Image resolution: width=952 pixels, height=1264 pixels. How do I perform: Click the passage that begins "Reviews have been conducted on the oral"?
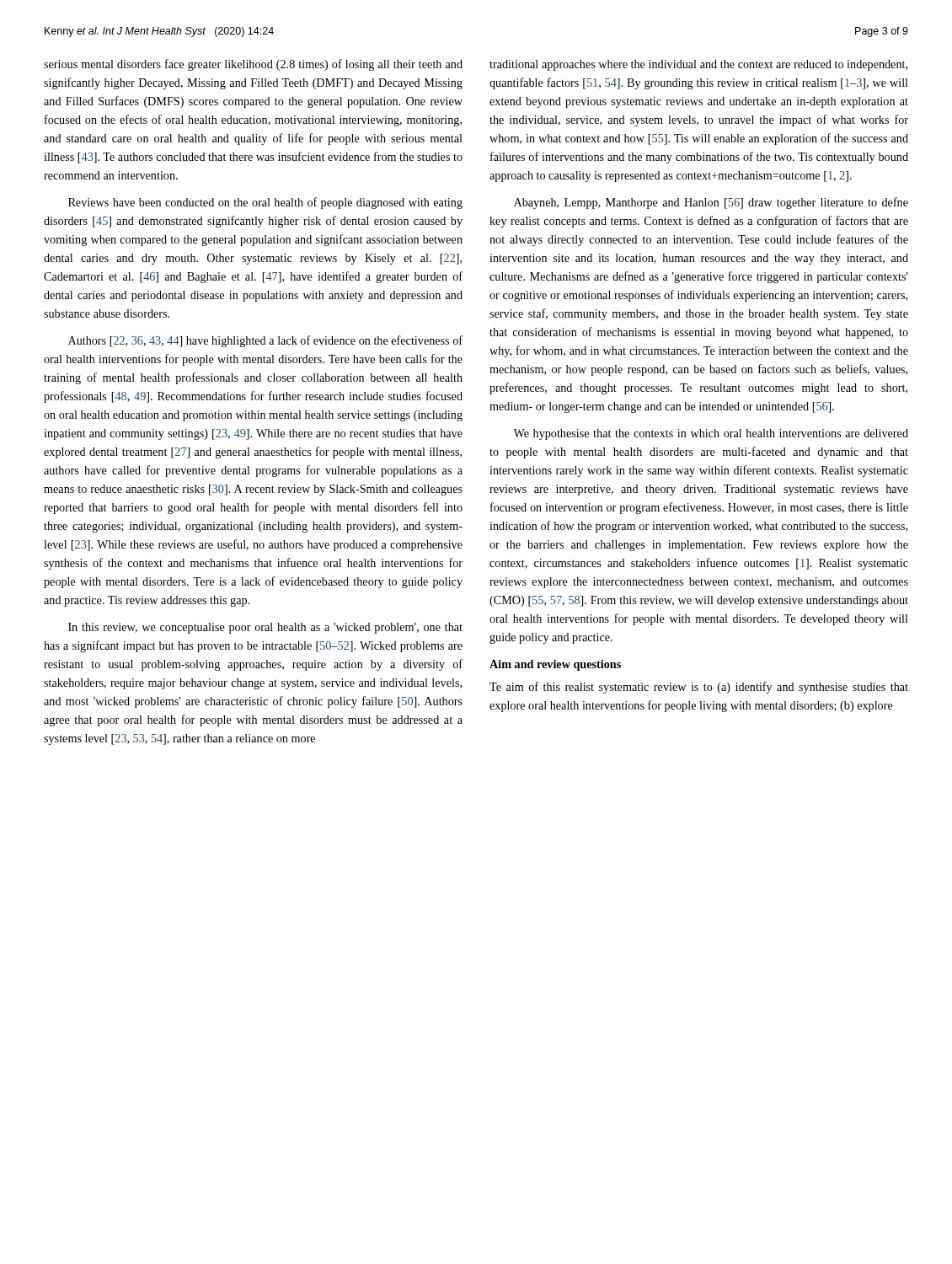click(253, 258)
